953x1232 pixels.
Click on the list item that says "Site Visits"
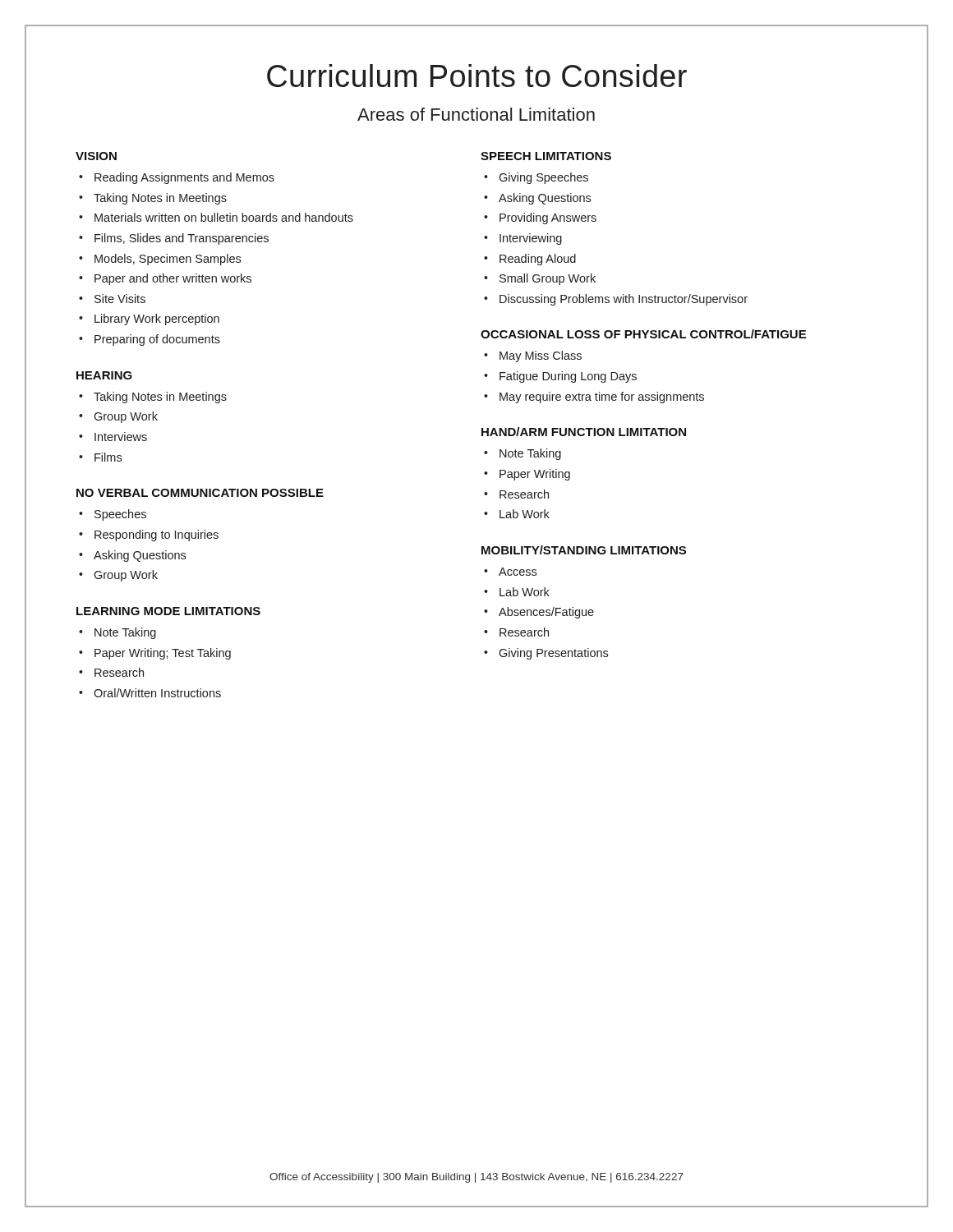pyautogui.click(x=120, y=299)
